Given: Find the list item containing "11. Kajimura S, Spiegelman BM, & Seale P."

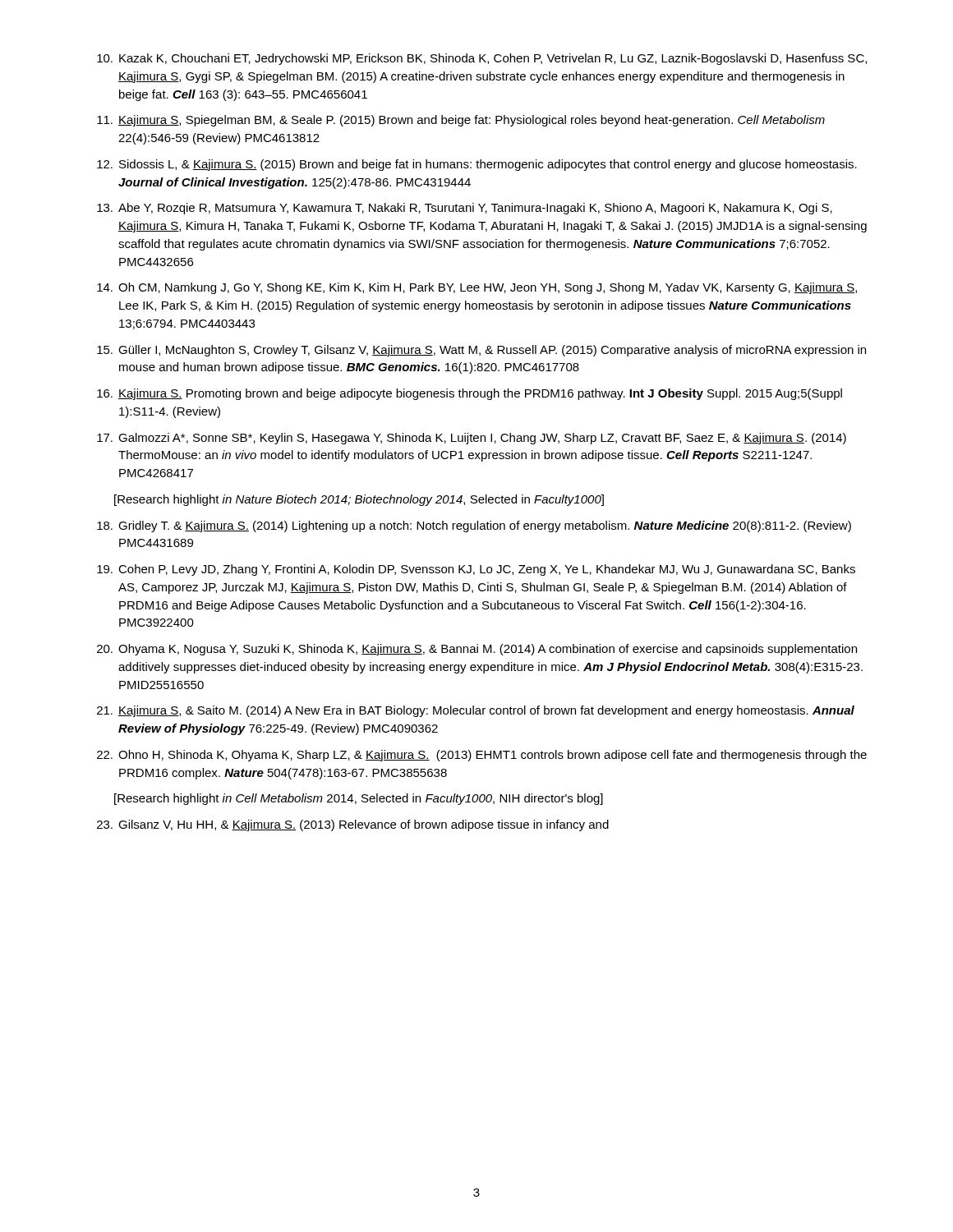Looking at the screenshot, I should [476, 129].
